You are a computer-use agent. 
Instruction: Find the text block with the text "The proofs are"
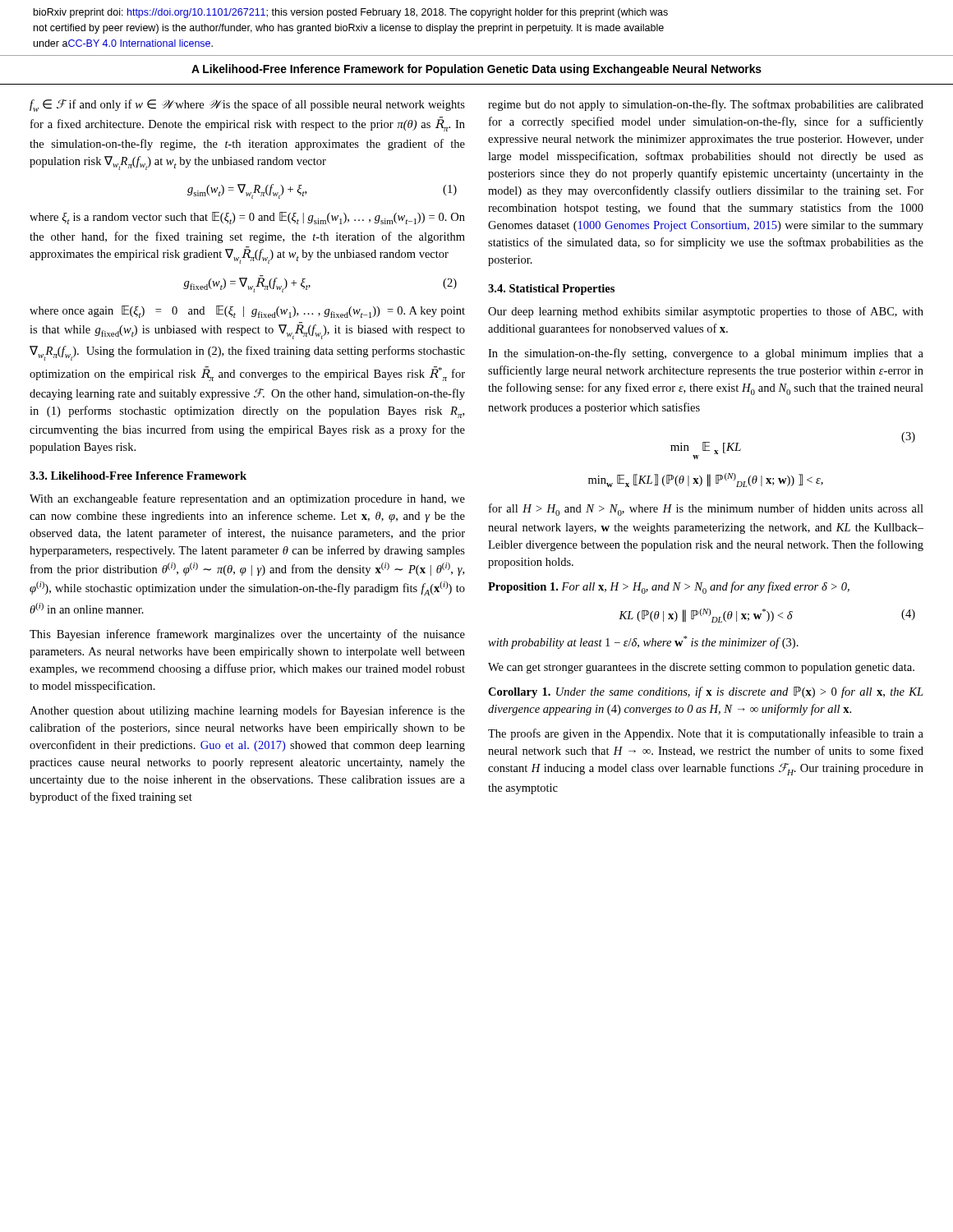pyautogui.click(x=706, y=761)
